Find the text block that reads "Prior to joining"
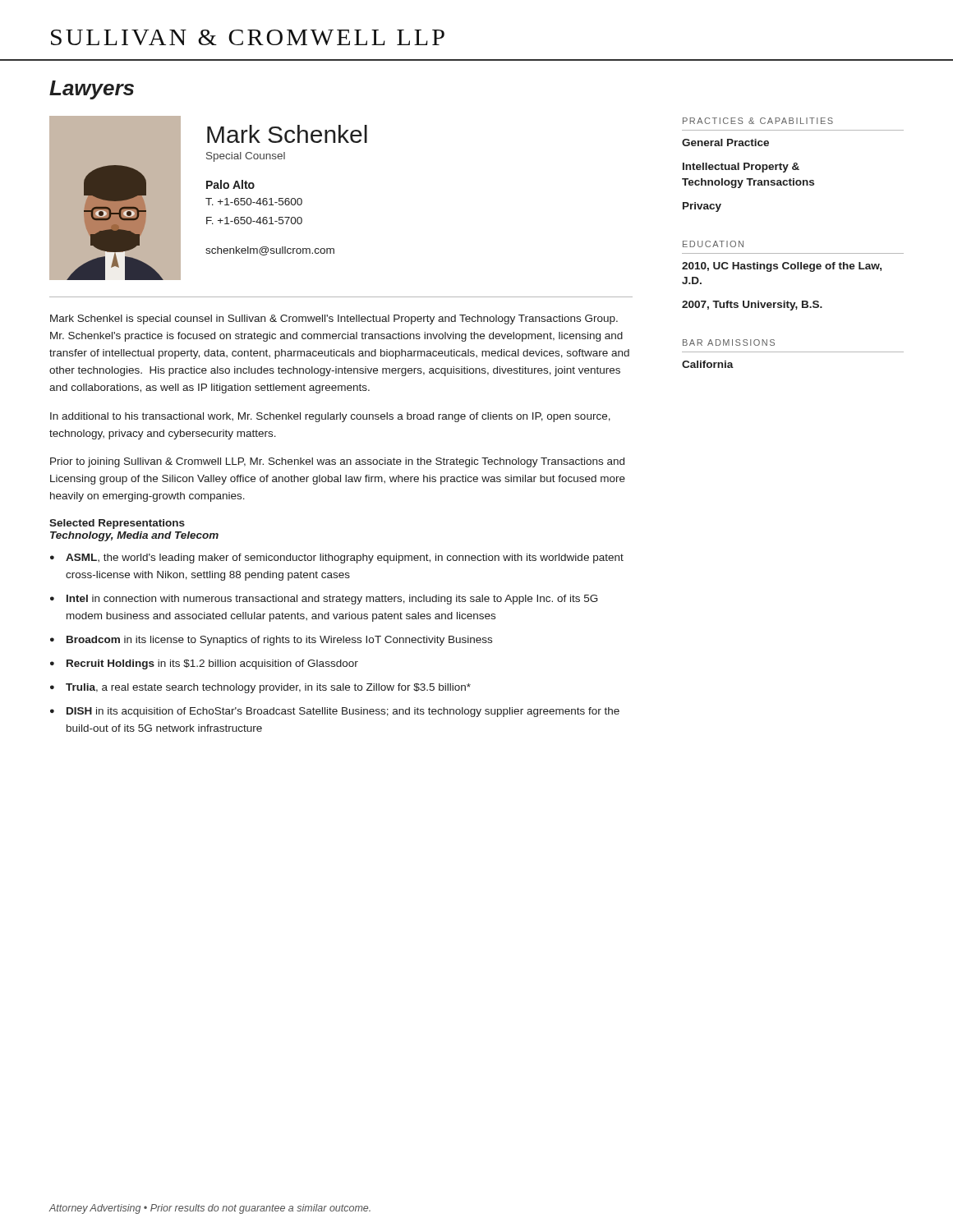This screenshot has width=953, height=1232. [341, 479]
